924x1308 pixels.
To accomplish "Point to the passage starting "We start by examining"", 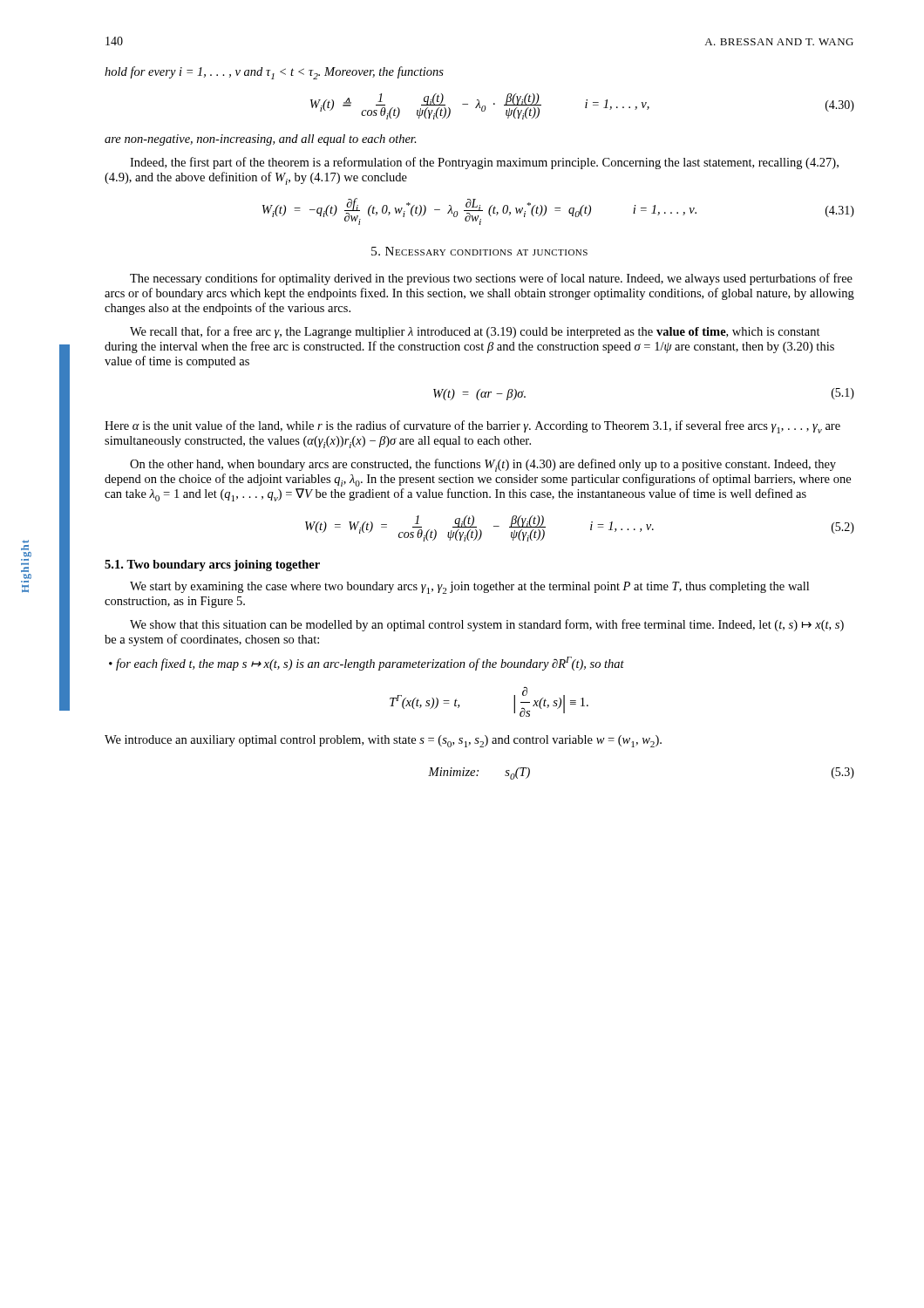I will (x=457, y=593).
